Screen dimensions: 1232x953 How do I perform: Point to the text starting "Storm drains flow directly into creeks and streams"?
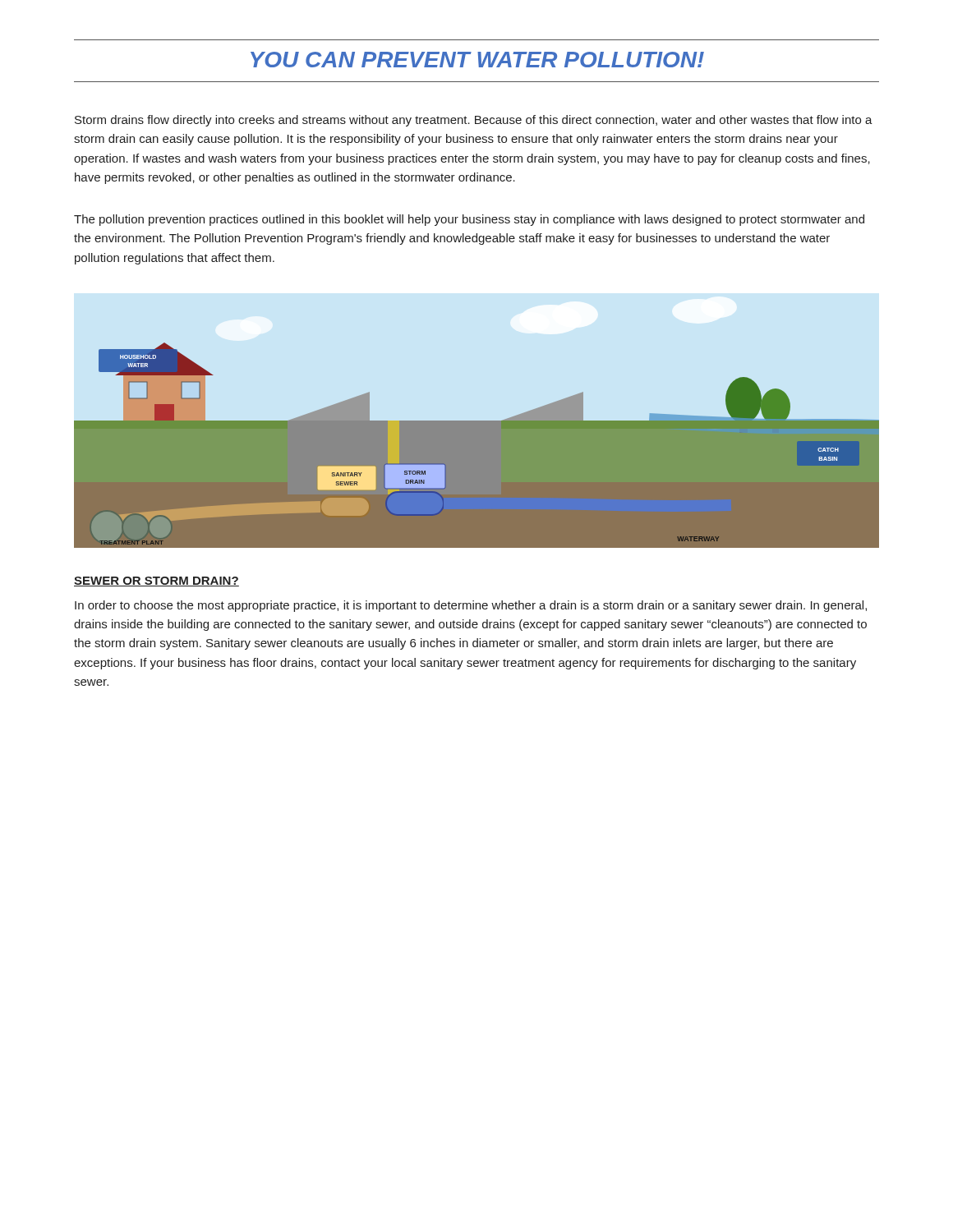point(476,148)
